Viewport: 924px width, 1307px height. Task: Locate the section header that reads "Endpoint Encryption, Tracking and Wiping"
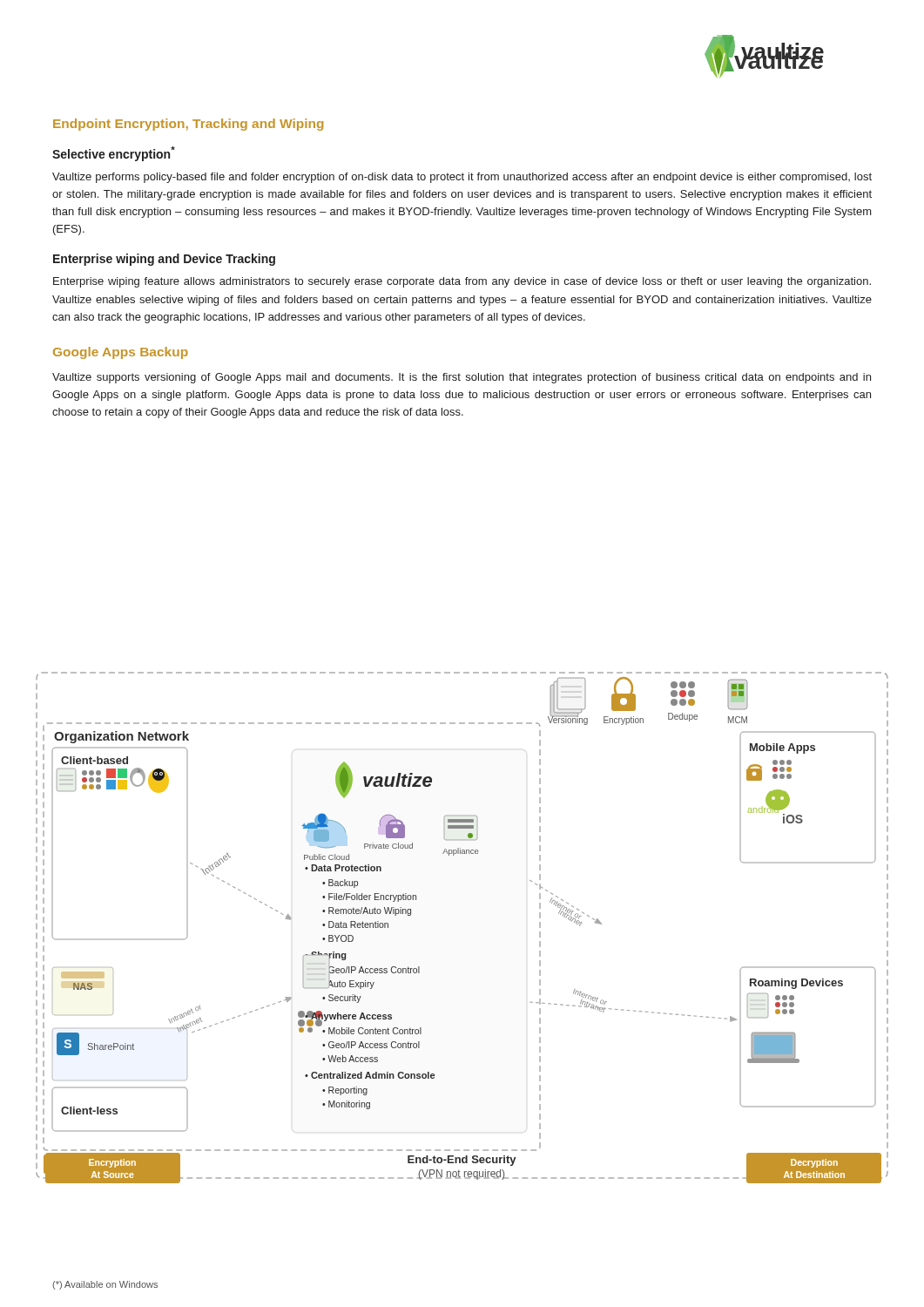click(188, 123)
